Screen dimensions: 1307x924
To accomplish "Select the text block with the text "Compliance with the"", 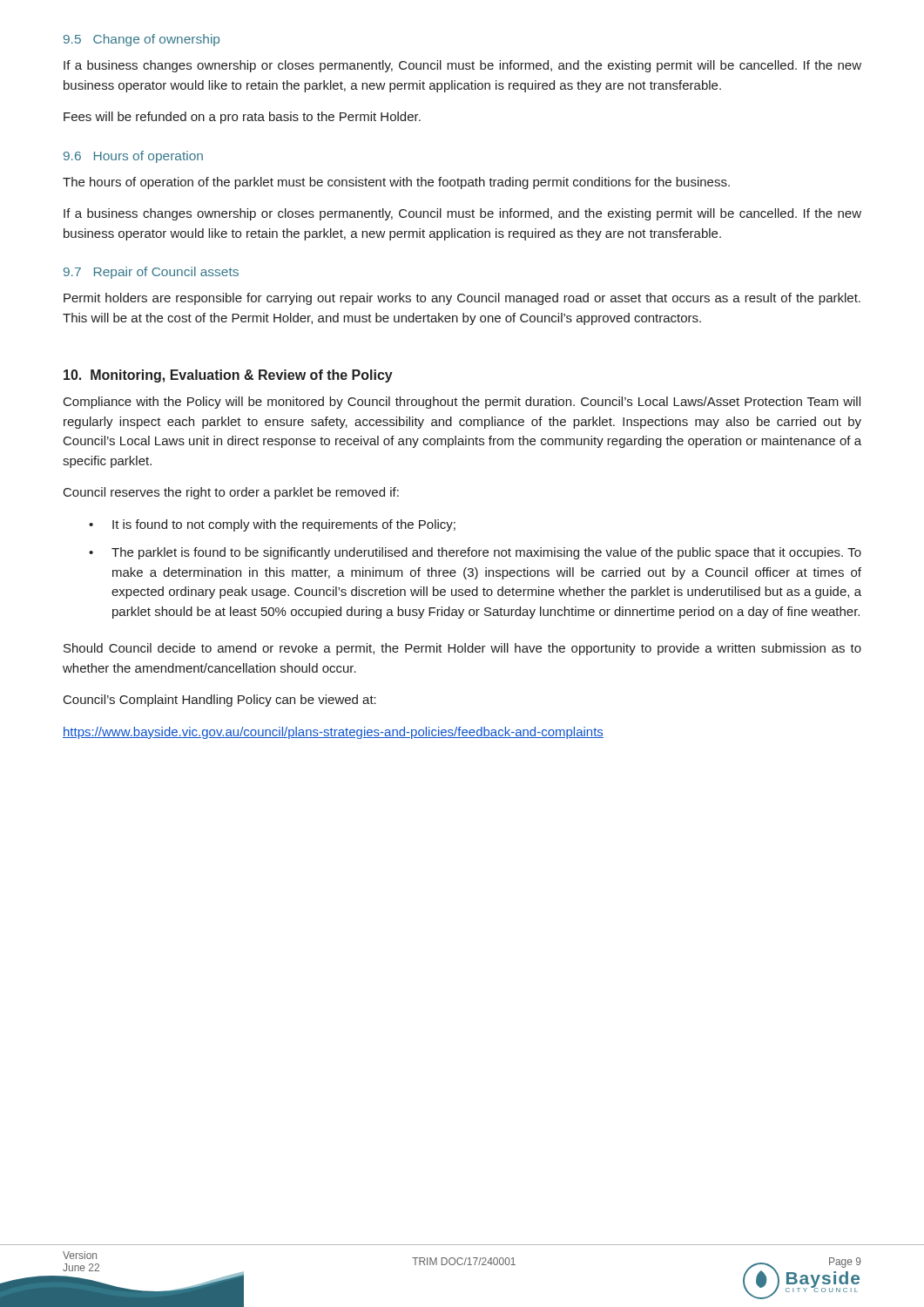I will pyautogui.click(x=462, y=431).
